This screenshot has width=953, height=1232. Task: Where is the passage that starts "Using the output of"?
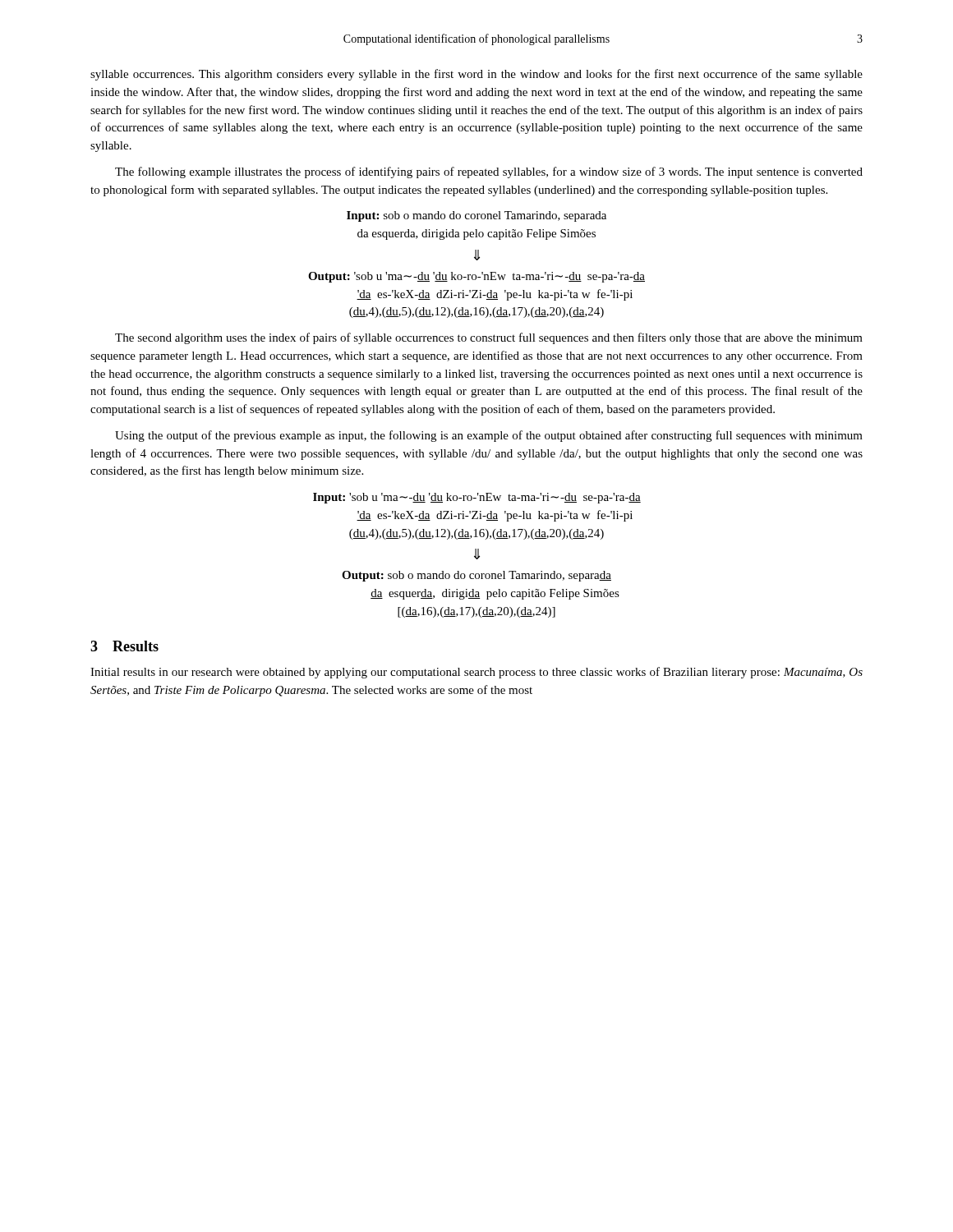coord(476,454)
